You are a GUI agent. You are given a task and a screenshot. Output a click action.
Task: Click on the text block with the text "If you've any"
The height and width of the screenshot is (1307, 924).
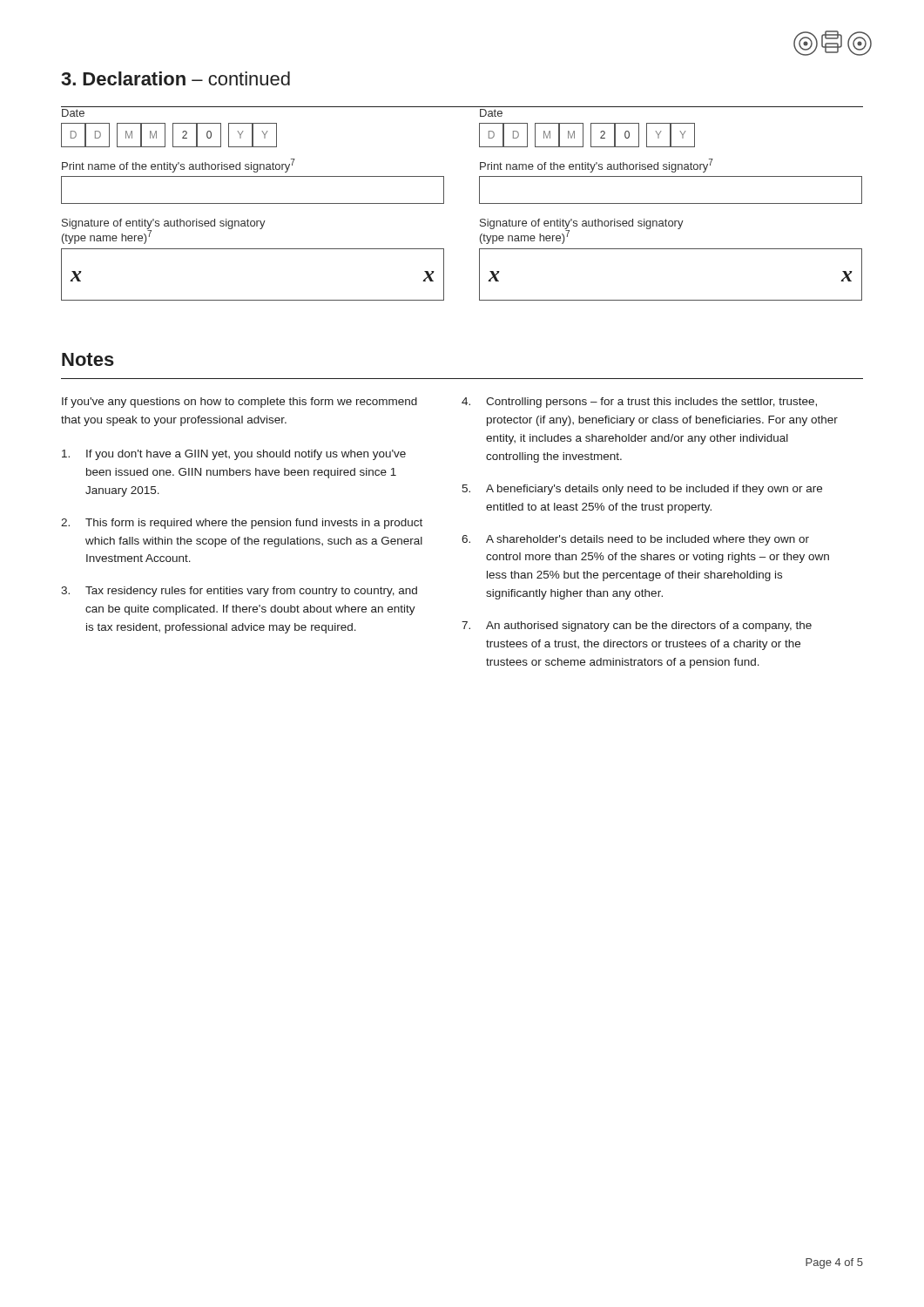[239, 410]
